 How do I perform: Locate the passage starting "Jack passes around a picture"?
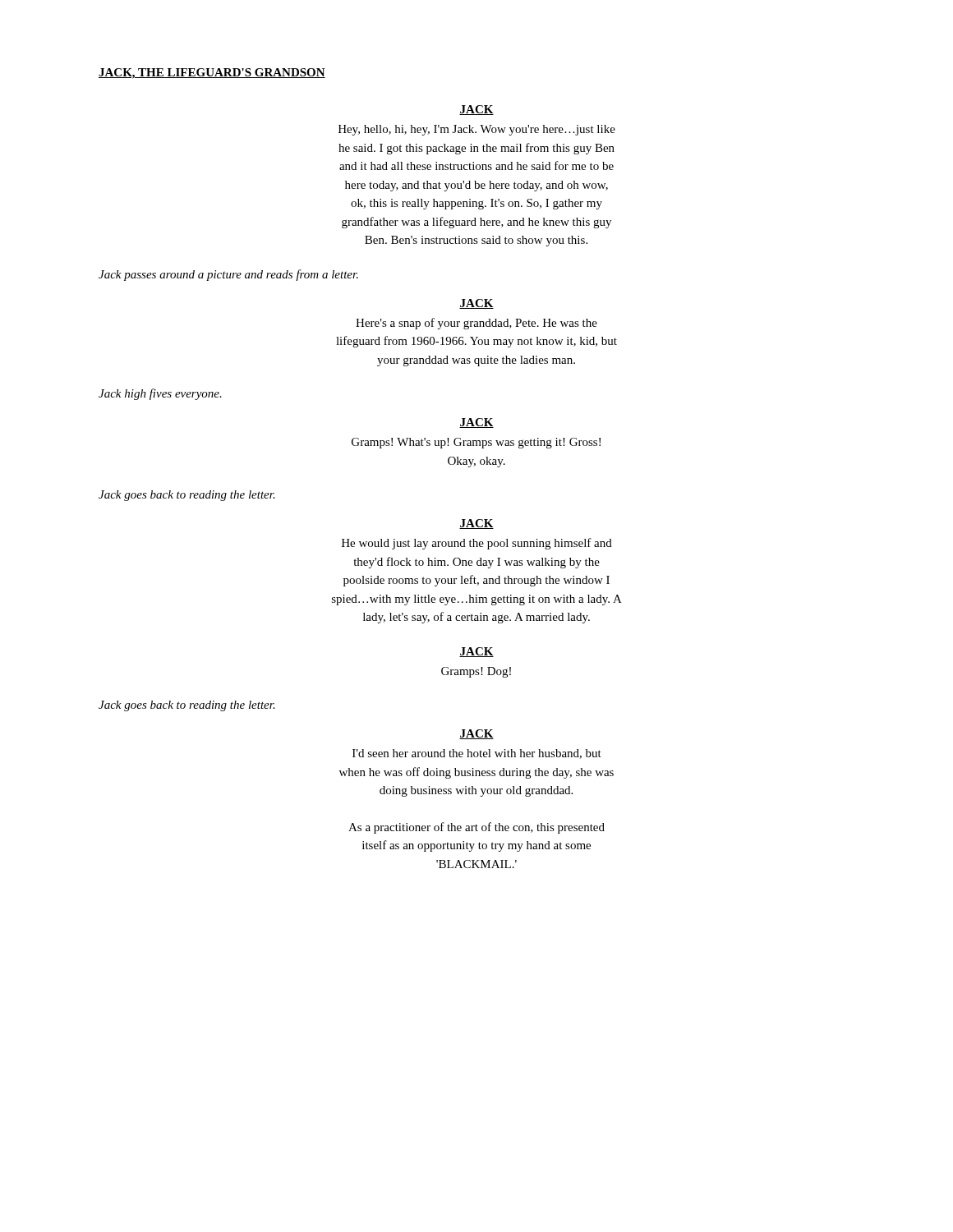click(x=229, y=274)
